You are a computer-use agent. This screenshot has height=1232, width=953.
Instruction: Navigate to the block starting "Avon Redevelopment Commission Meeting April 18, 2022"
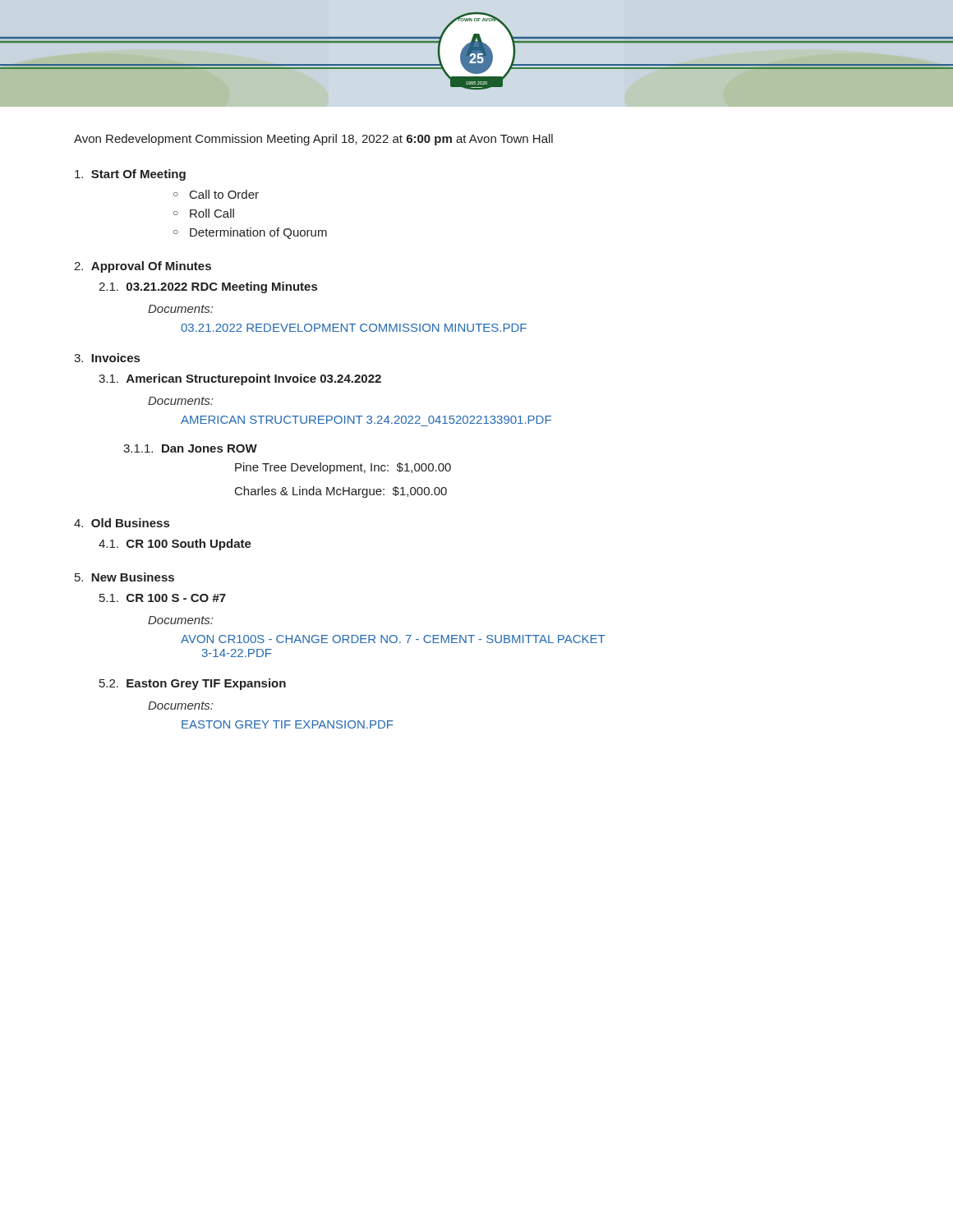click(314, 138)
